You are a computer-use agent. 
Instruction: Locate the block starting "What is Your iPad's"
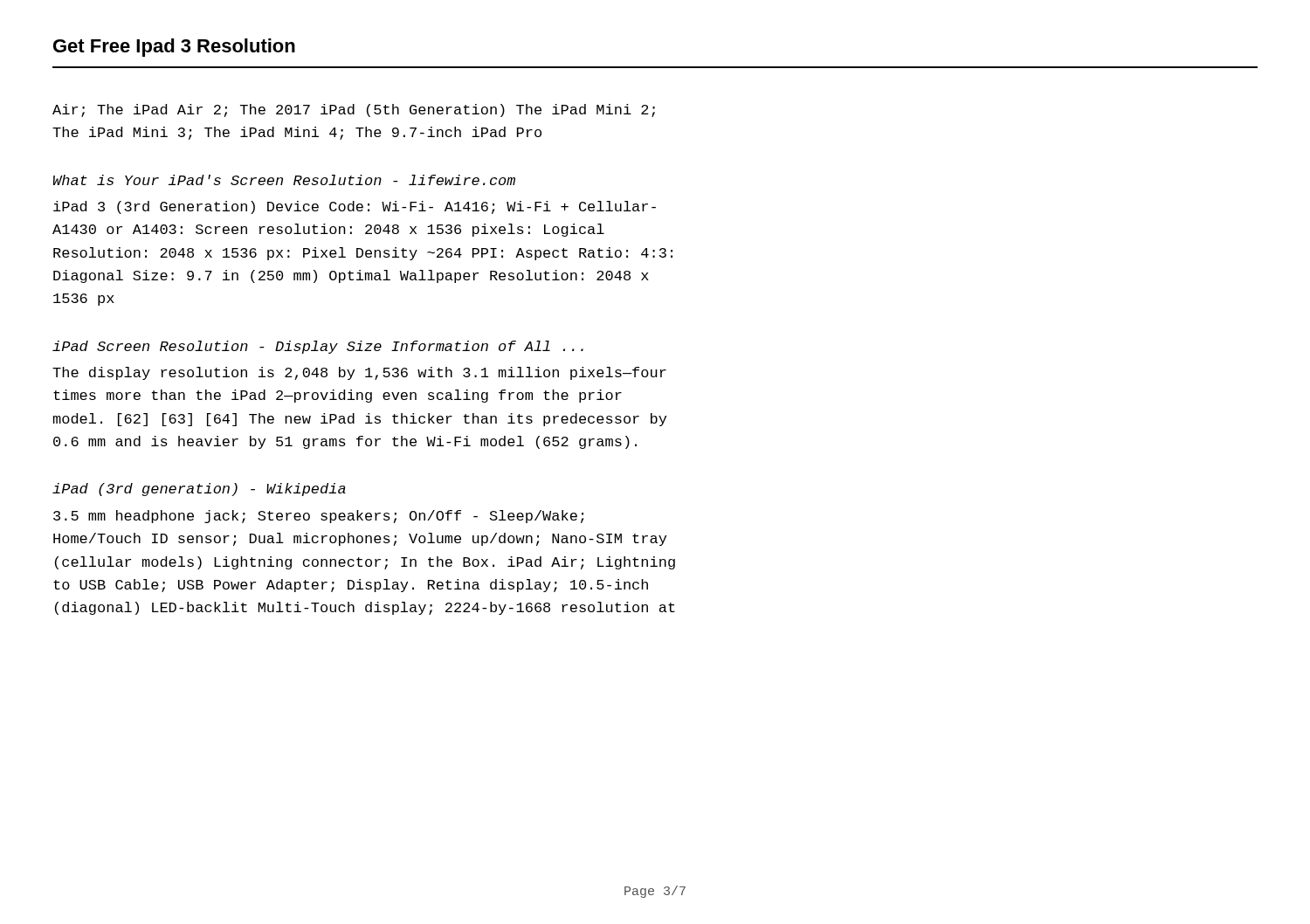284,180
